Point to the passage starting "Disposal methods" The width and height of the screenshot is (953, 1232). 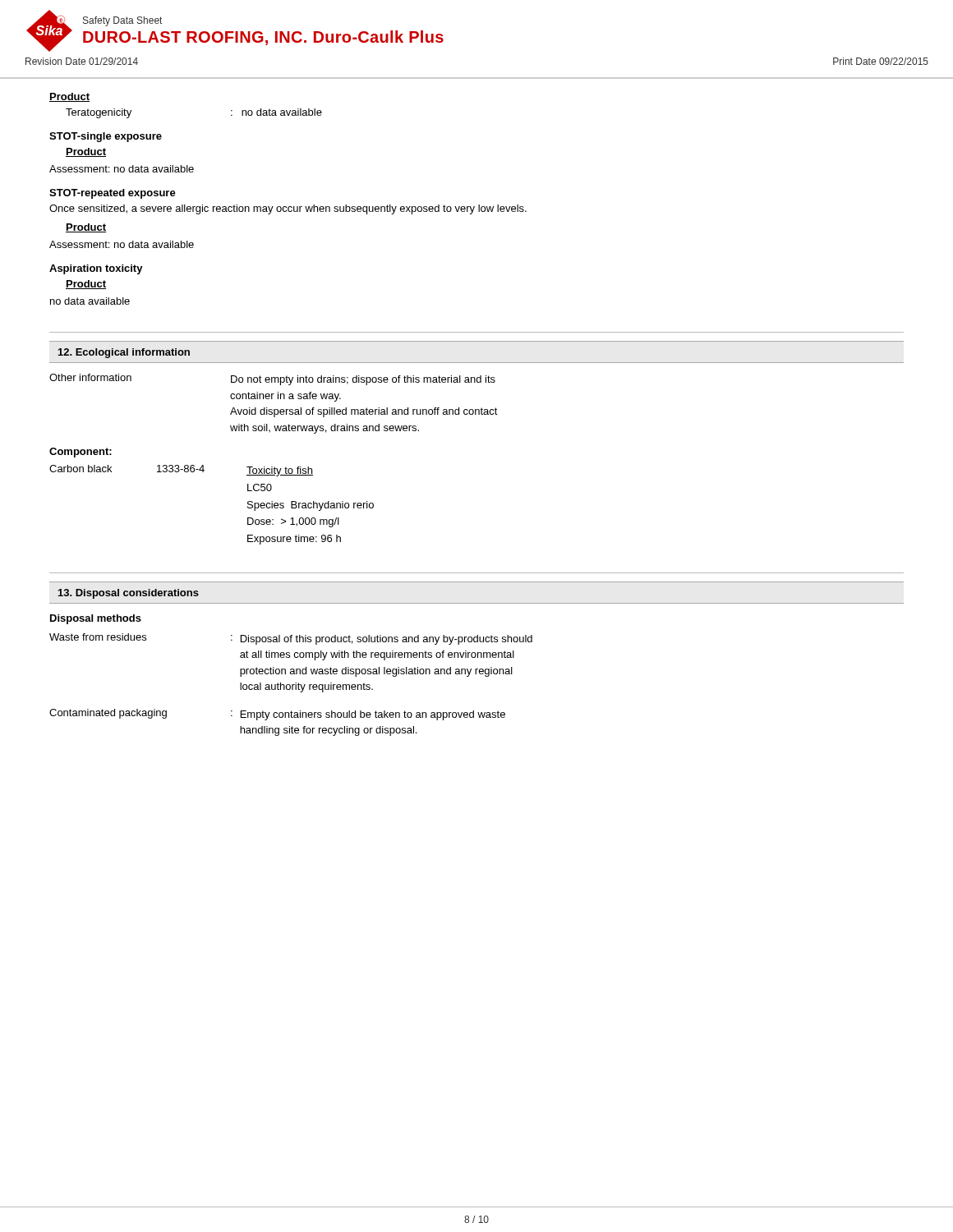pos(95,618)
